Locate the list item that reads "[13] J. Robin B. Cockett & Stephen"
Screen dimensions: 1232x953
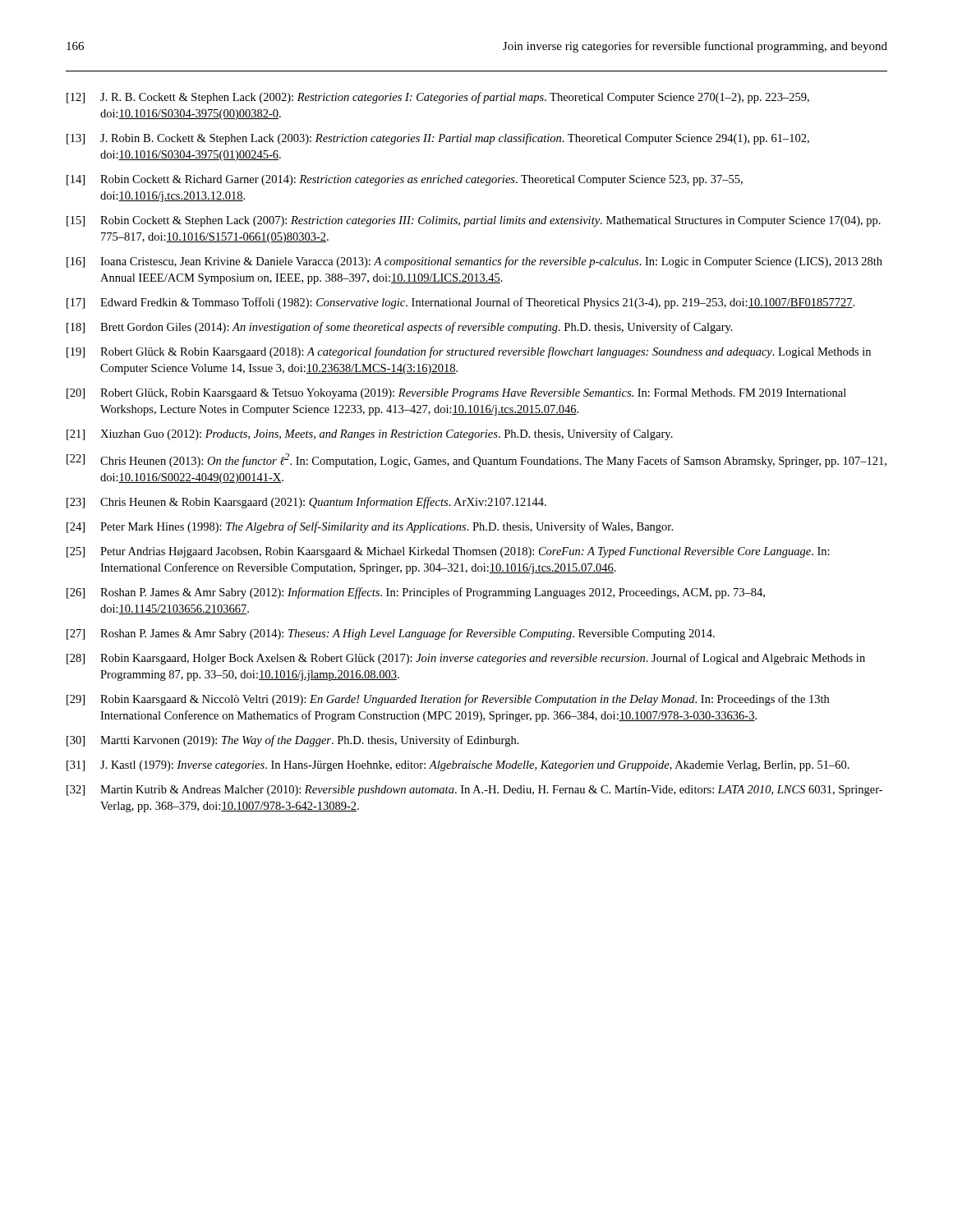point(476,146)
